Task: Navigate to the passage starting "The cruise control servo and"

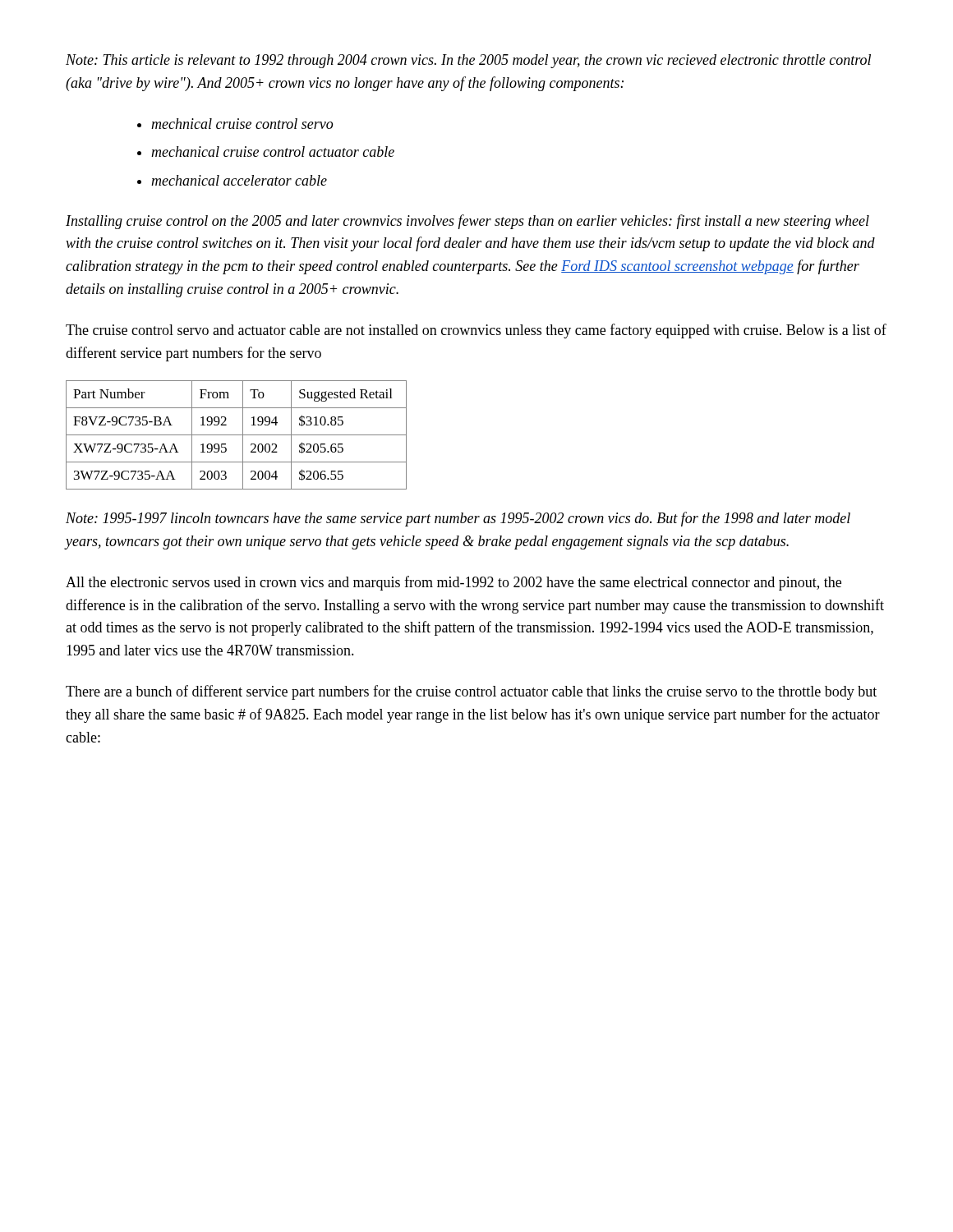Action: click(476, 342)
